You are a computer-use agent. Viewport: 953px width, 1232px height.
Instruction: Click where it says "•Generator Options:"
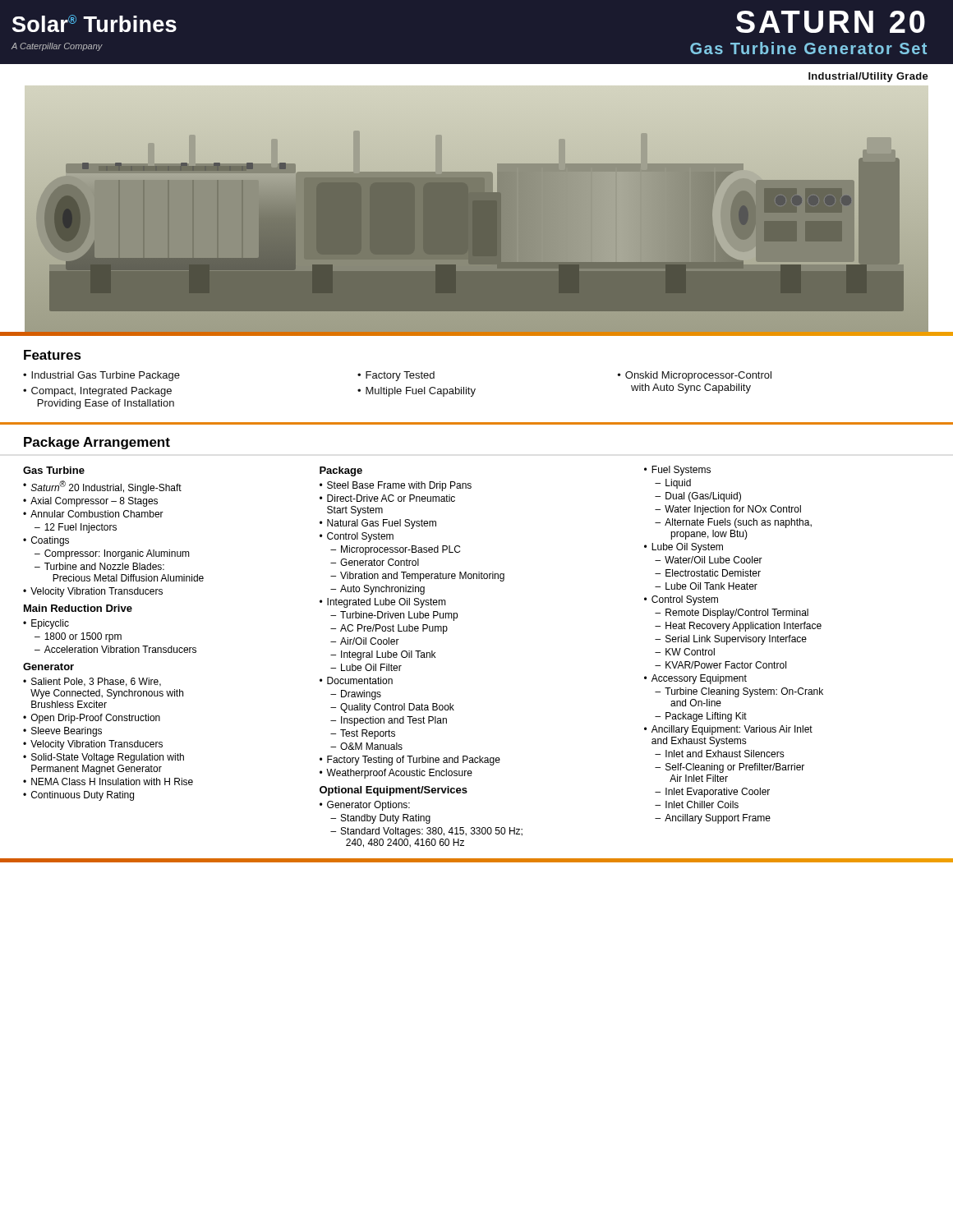tap(365, 805)
